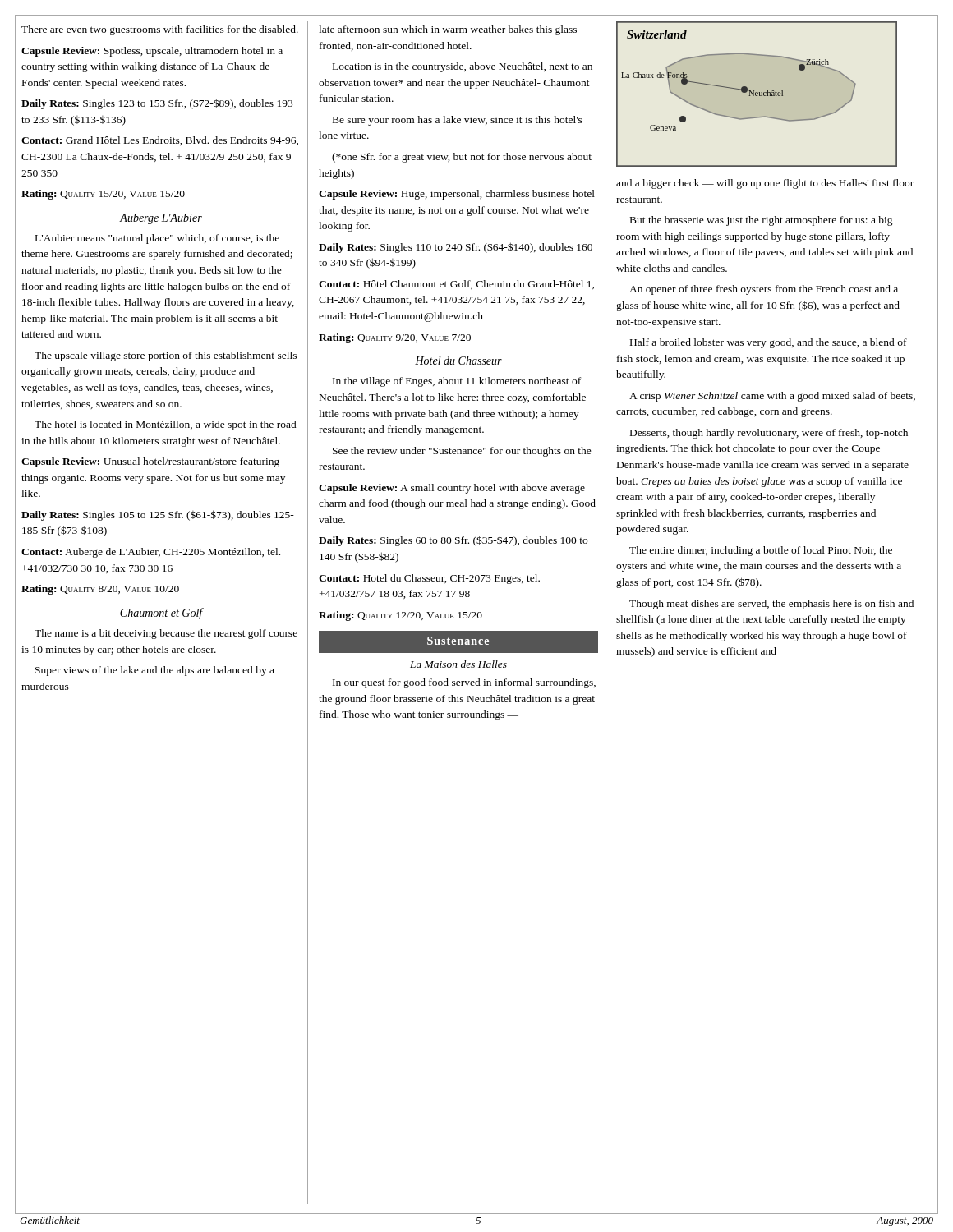Click on the element starting "The hotel is located"
The width and height of the screenshot is (953, 1232).
tap(159, 432)
